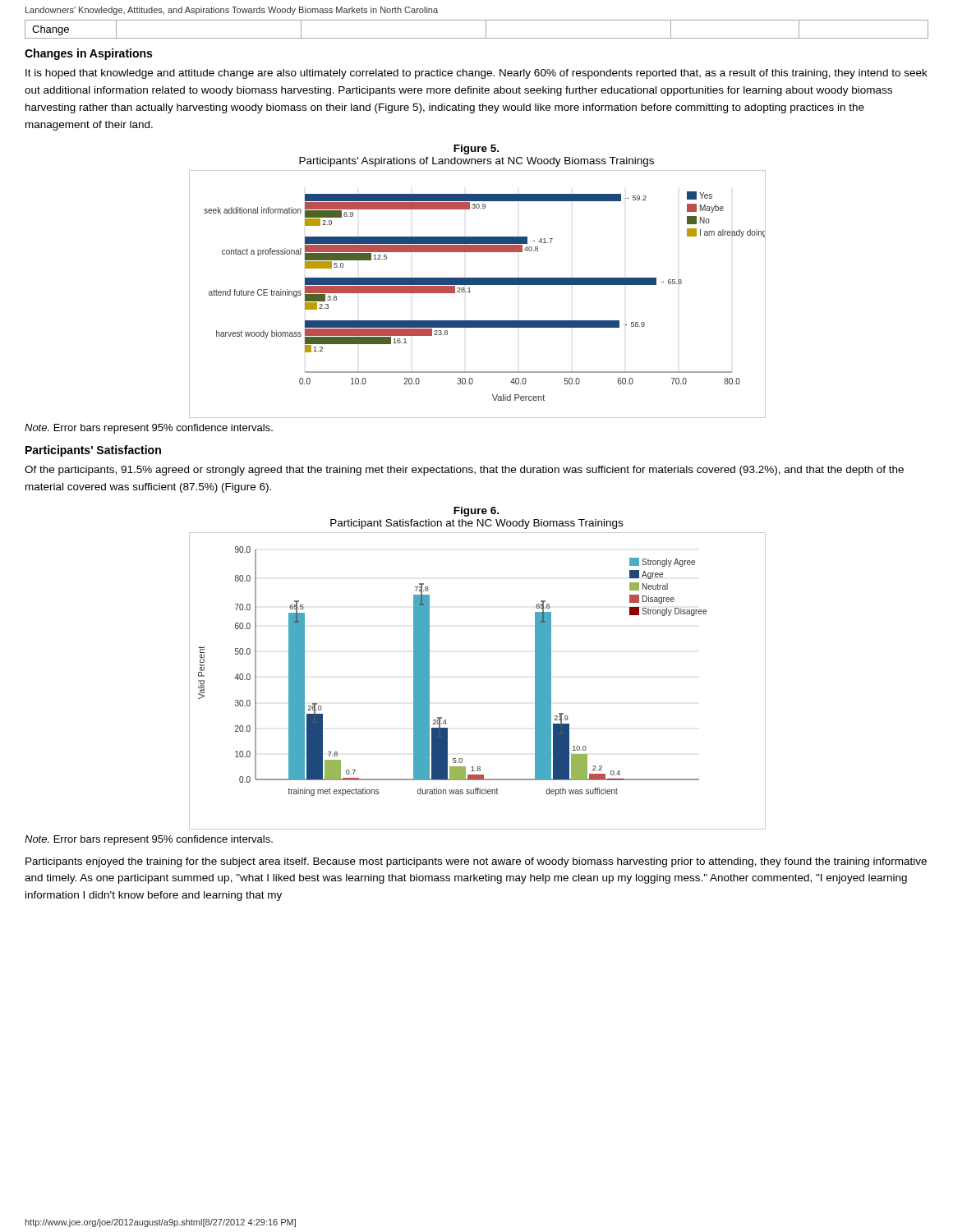This screenshot has height=1232, width=953.
Task: Locate the text block starting "Changes in Aspirations"
Action: click(89, 53)
